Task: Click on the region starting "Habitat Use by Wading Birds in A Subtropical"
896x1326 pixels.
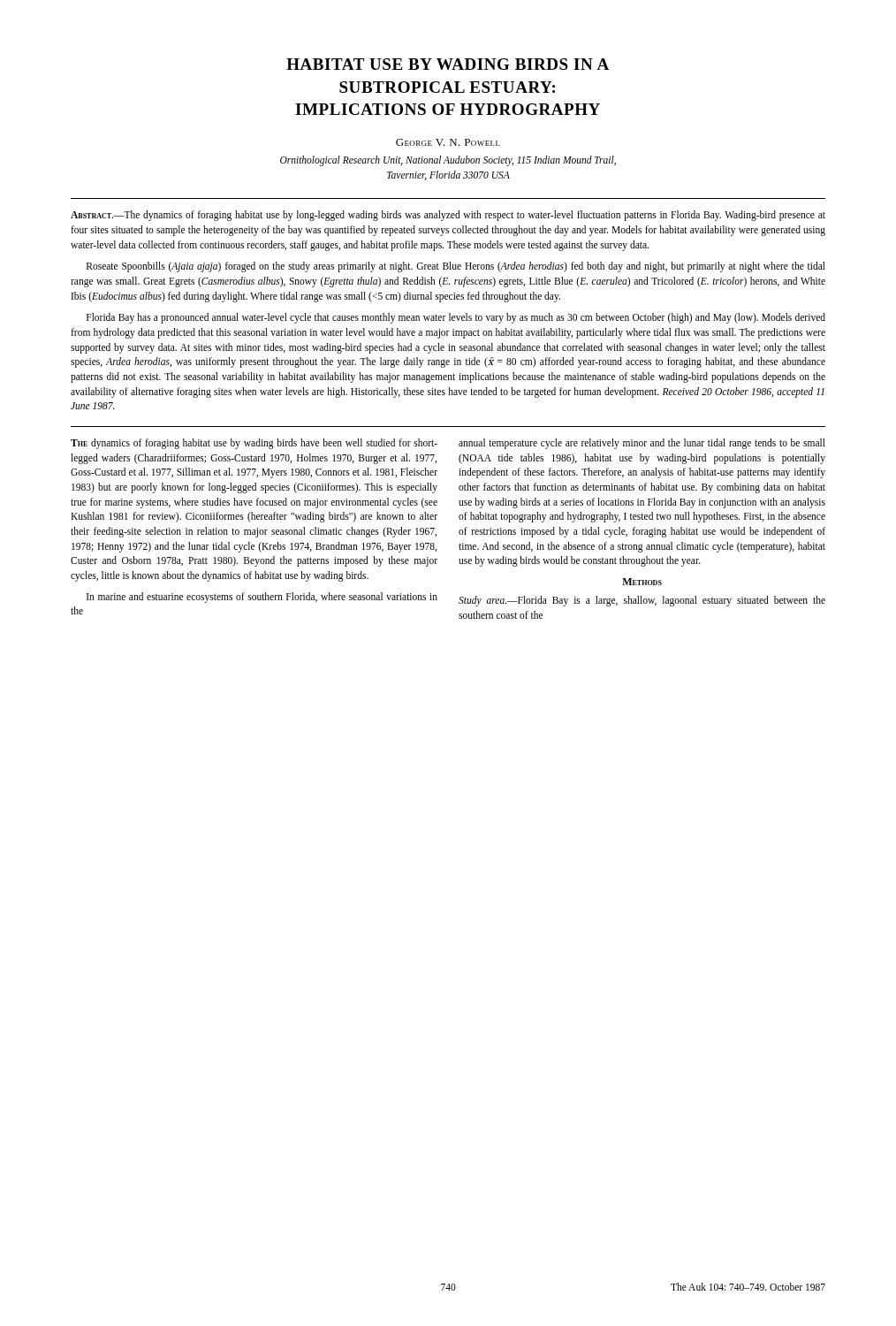Action: pyautogui.click(x=448, y=87)
